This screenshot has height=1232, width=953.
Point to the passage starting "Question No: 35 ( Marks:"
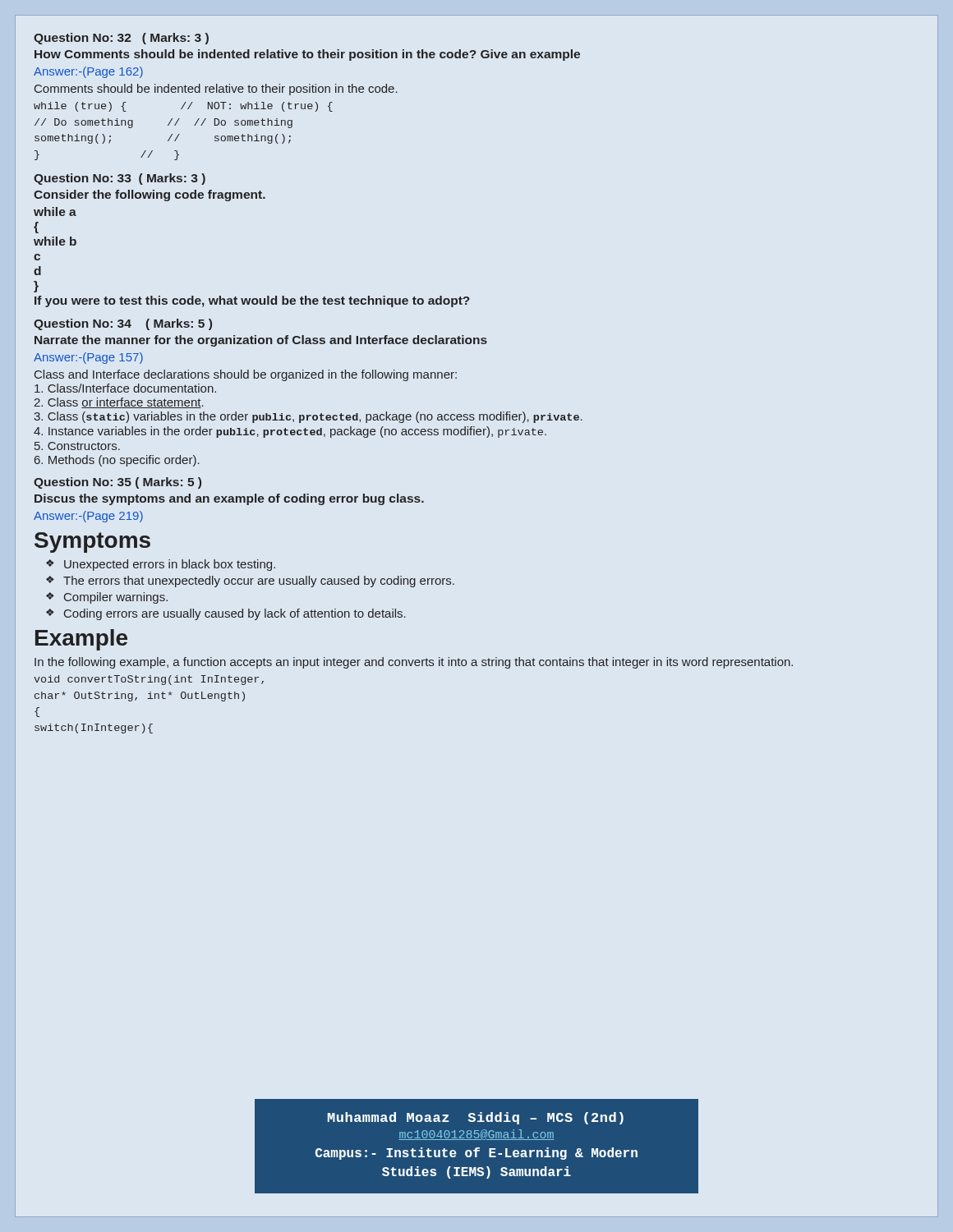pos(118,482)
